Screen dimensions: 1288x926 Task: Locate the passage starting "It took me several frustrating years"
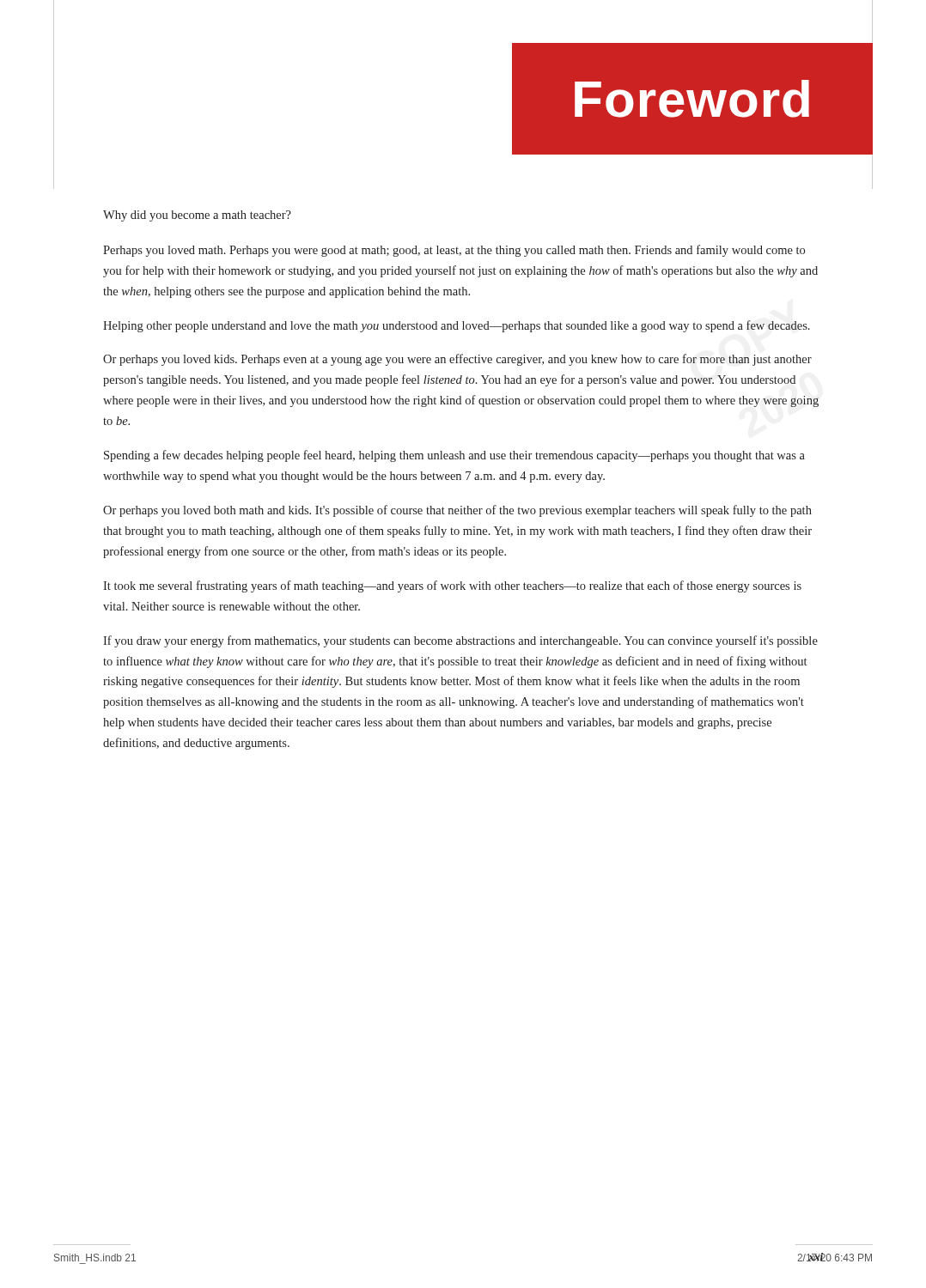click(x=452, y=596)
